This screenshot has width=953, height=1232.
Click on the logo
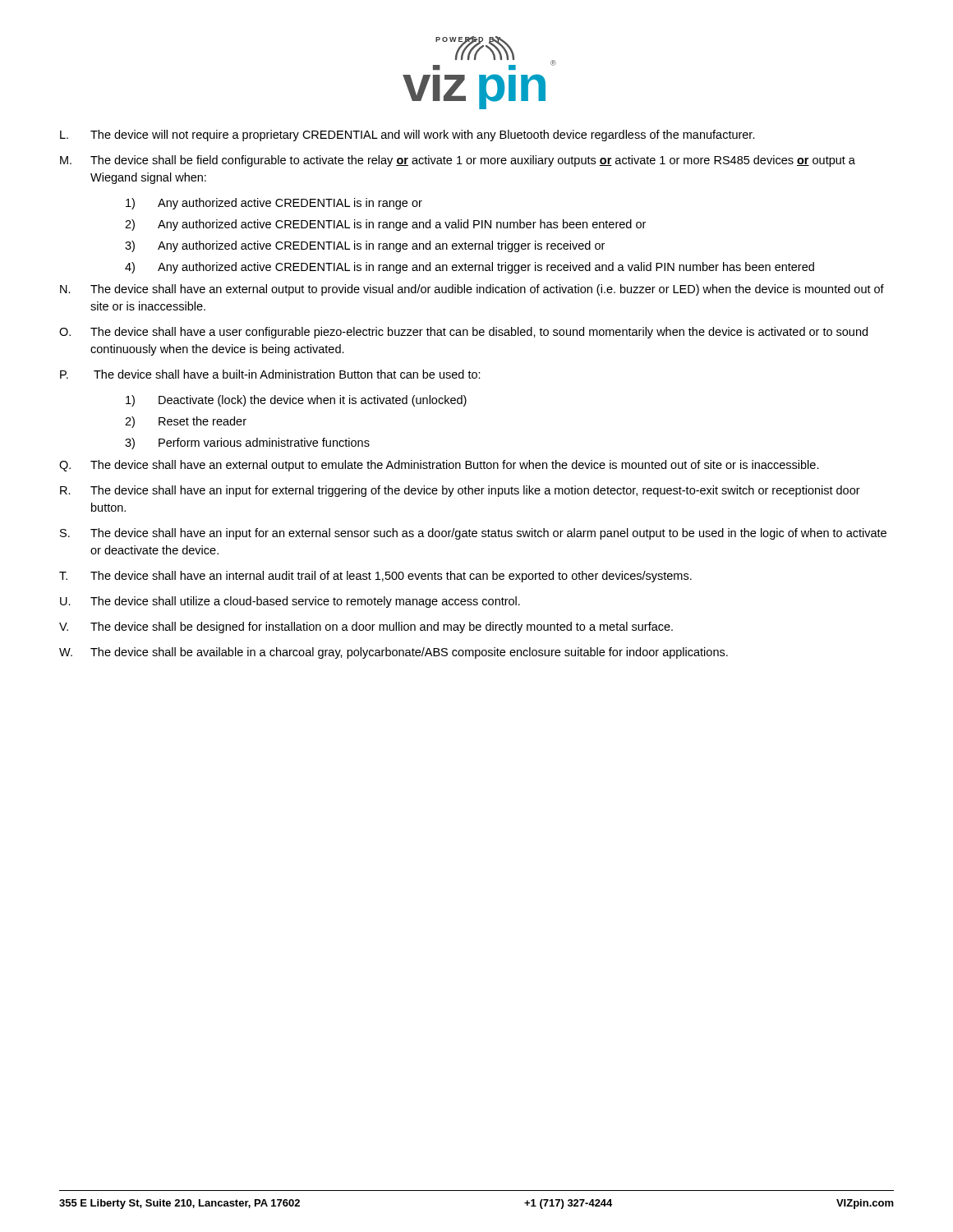coord(476,63)
